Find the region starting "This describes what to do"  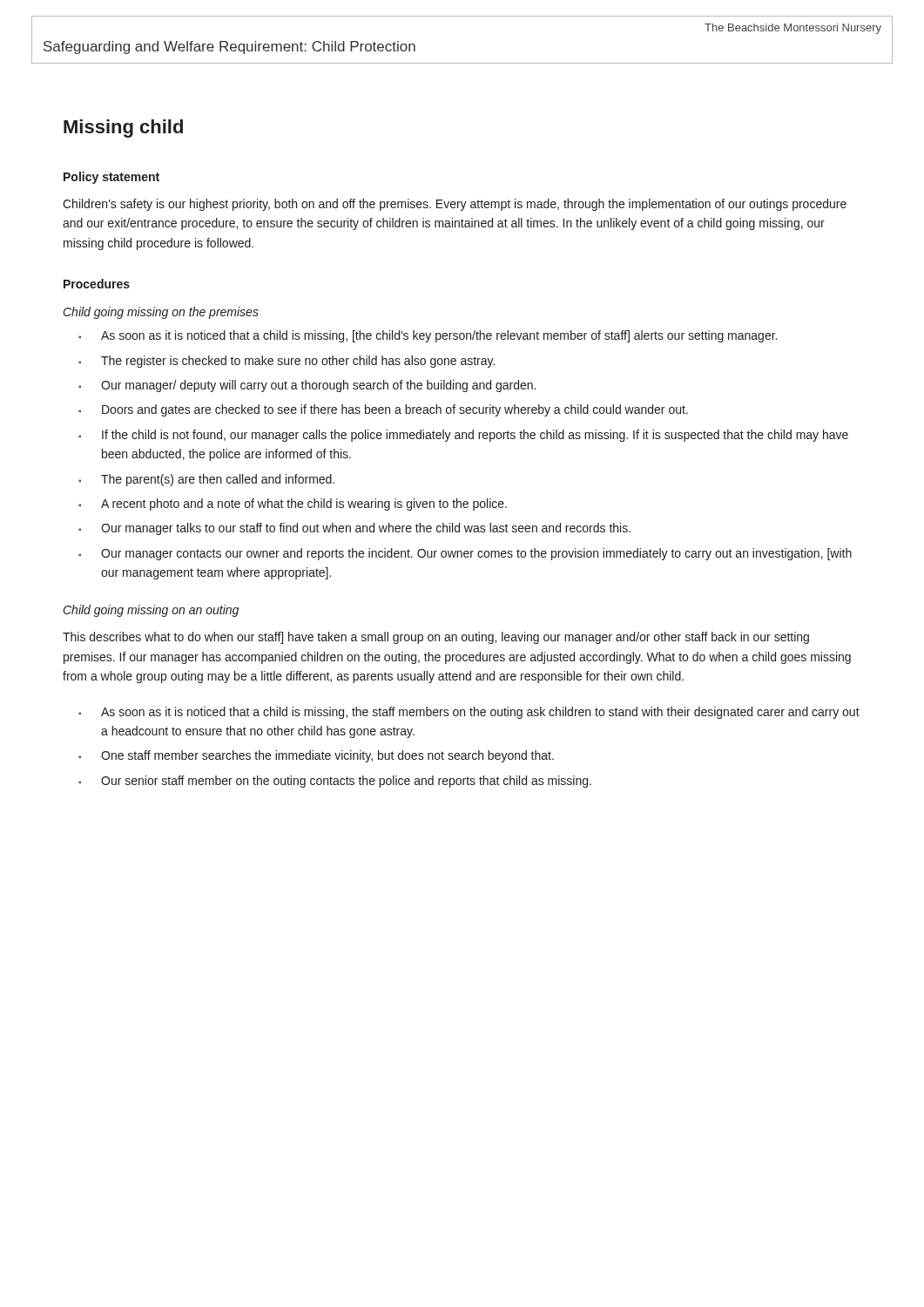(x=457, y=657)
